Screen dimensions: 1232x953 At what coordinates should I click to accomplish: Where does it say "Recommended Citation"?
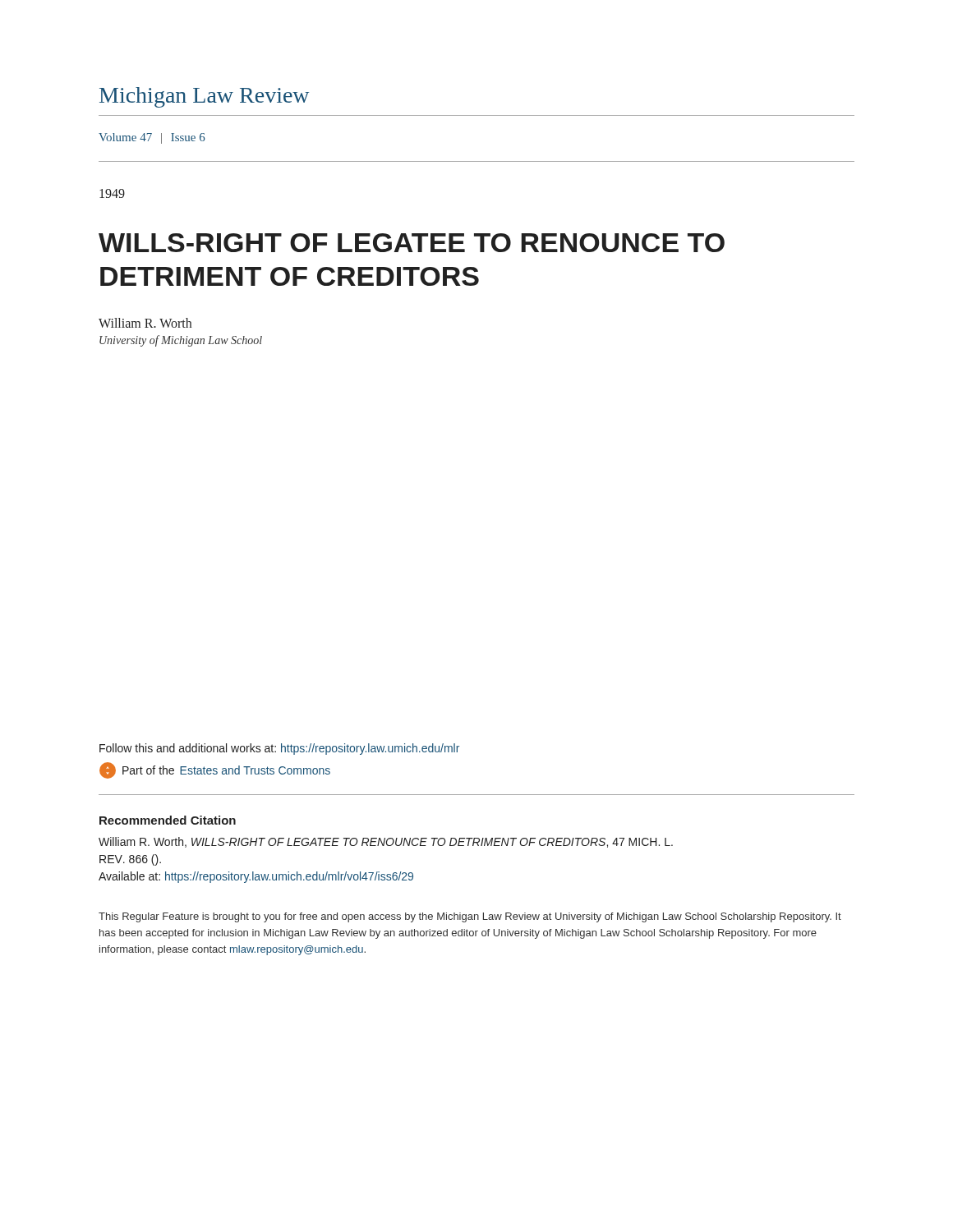point(168,820)
